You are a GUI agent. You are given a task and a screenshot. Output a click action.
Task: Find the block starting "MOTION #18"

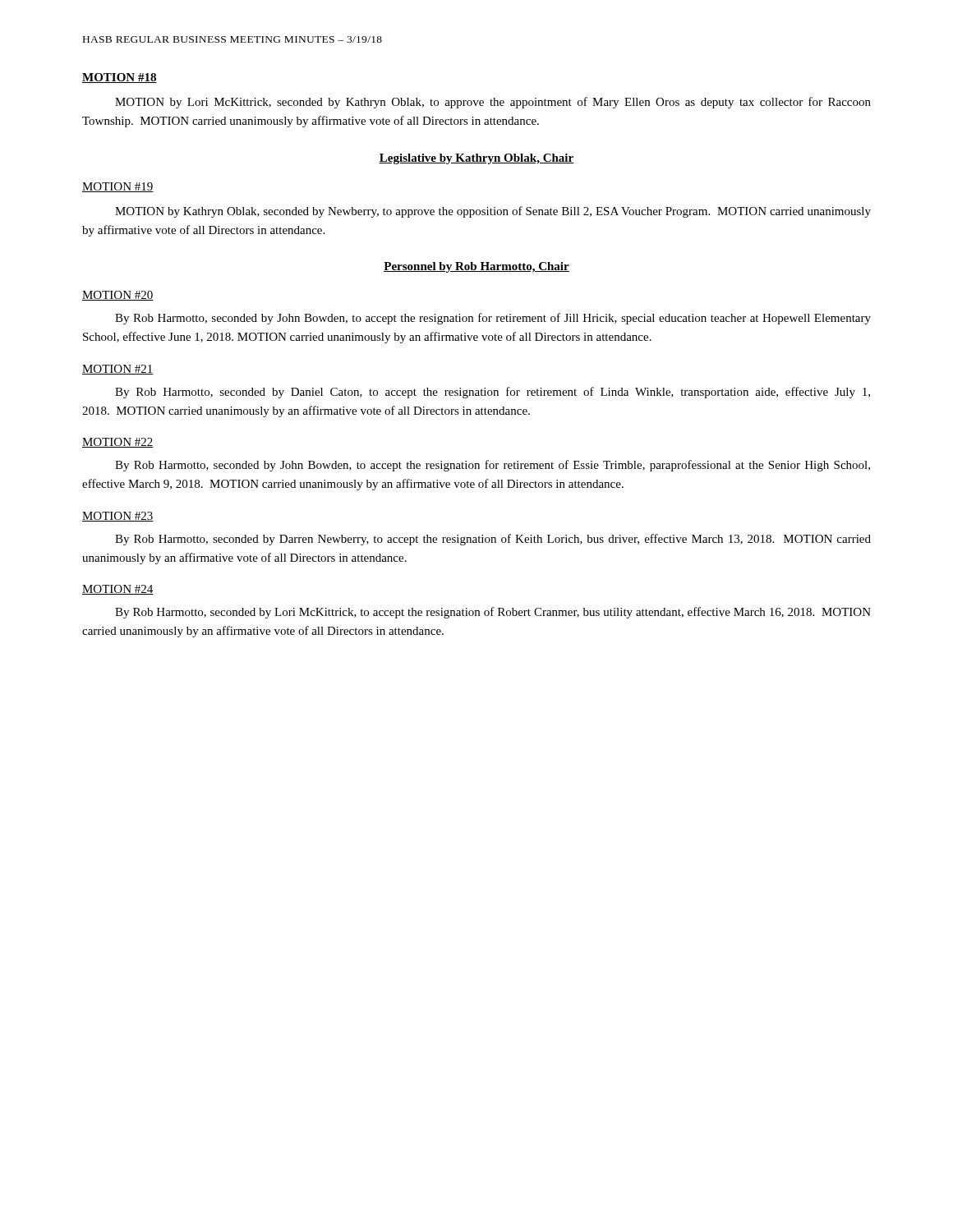tap(119, 77)
